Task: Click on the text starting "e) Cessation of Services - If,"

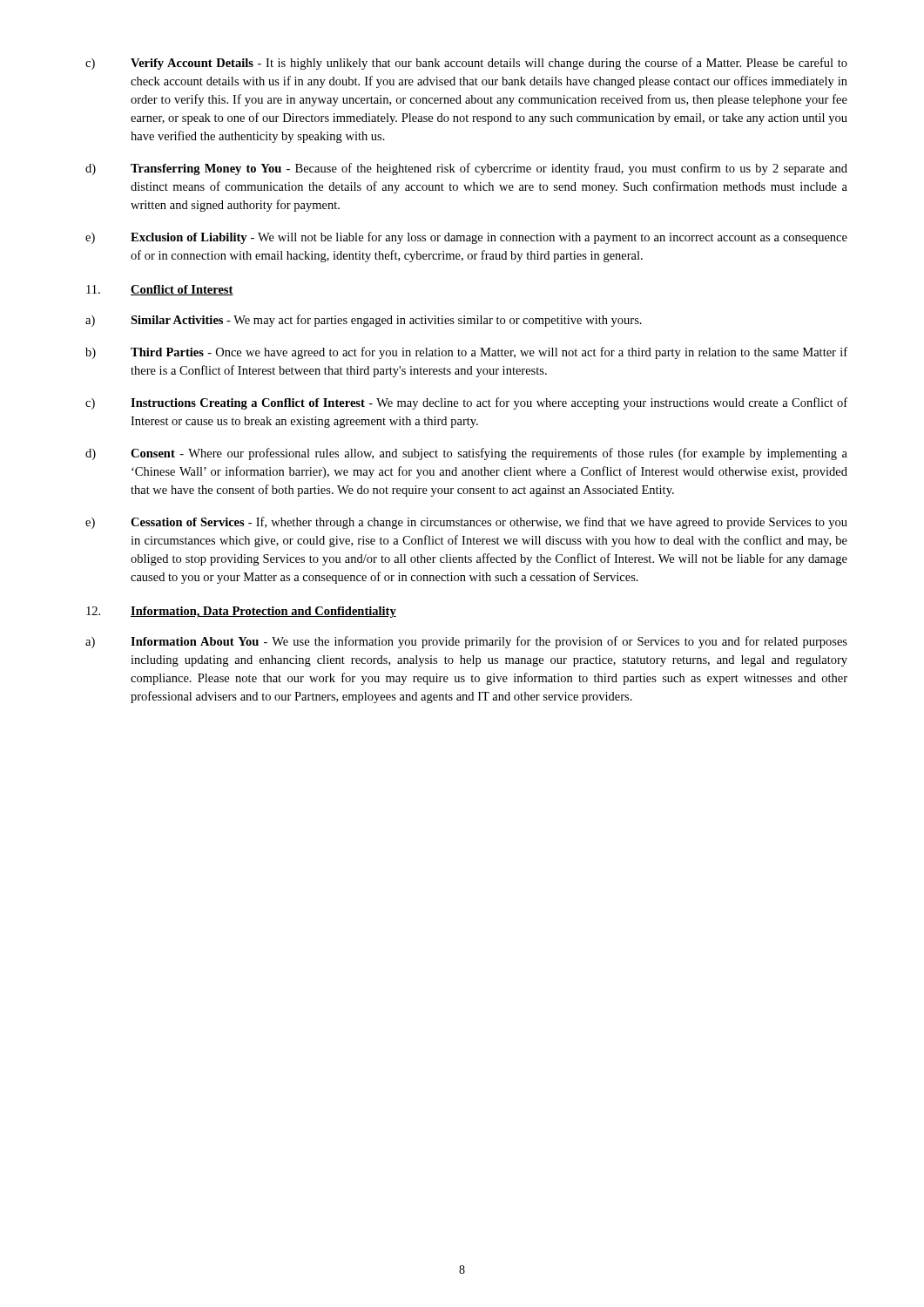Action: [x=466, y=550]
